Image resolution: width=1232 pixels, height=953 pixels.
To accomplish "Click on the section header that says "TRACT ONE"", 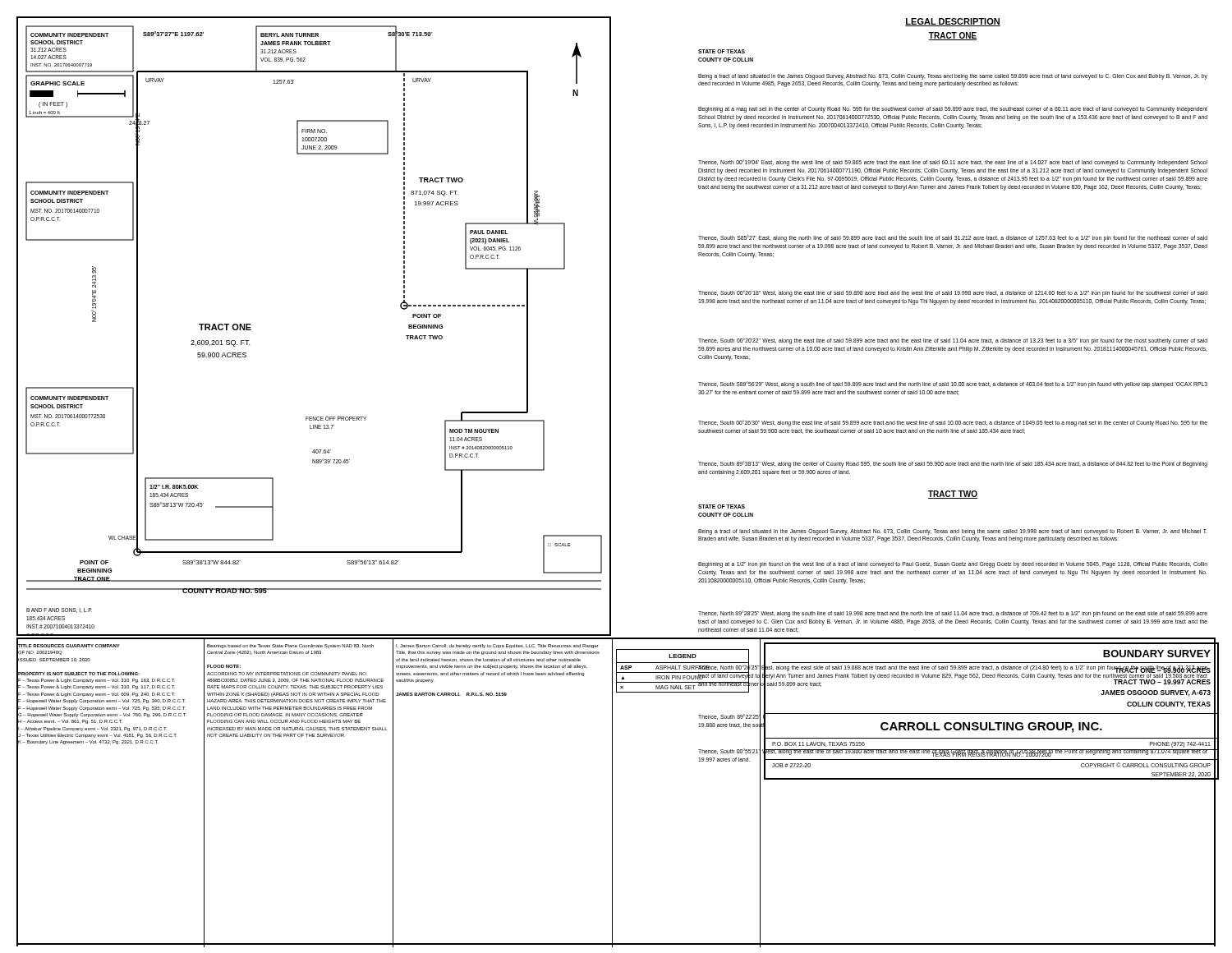I will (x=953, y=36).
